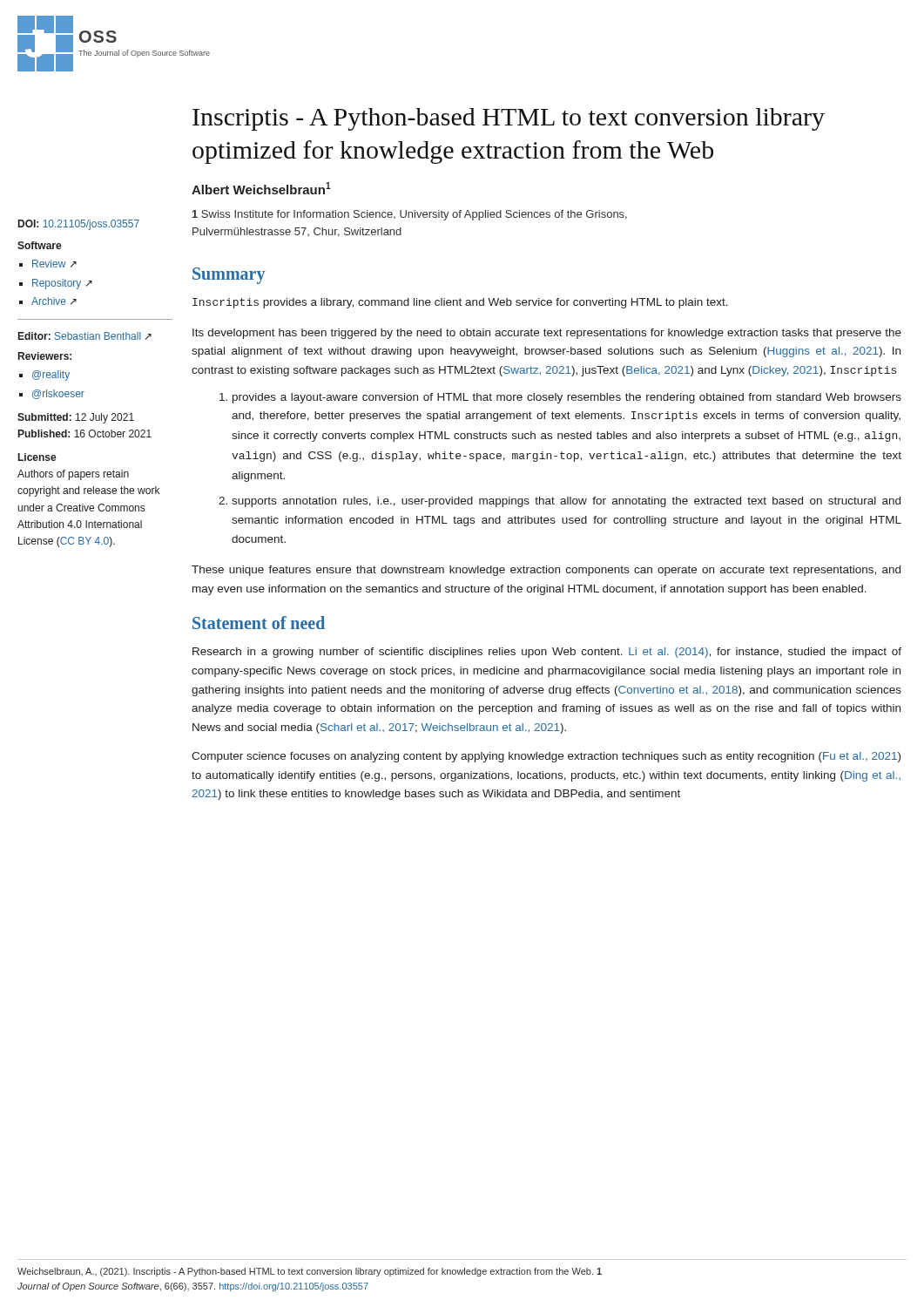
Task: Find the element starting "supports annotation rules, i.e., user-provided mappings"
Action: (x=559, y=520)
